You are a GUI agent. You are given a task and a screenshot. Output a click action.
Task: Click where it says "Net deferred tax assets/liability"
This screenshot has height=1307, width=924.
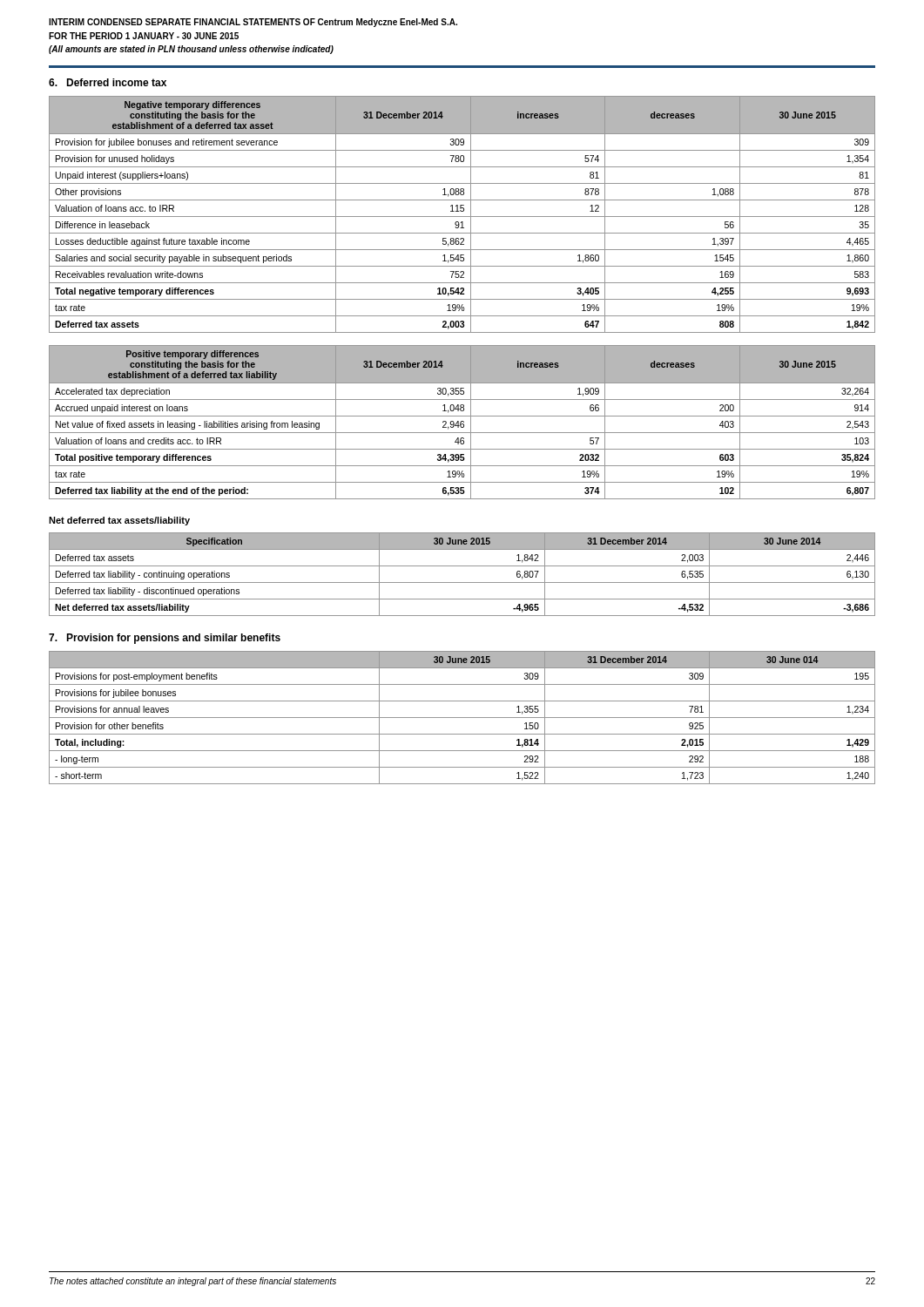point(119,520)
